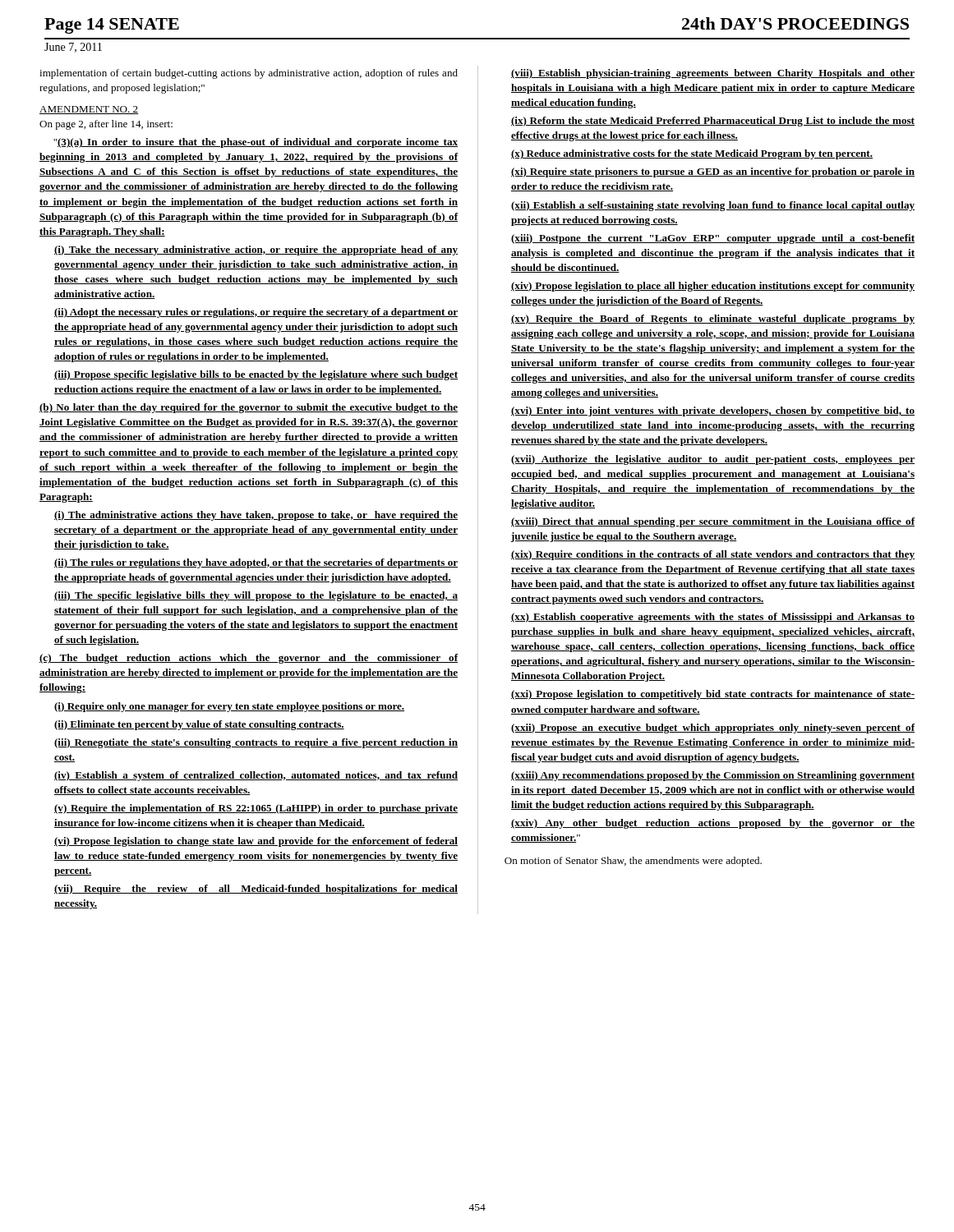The image size is (954, 1232).
Task: Find the passage starting "AMENDMENT NO. 2"
Action: [x=106, y=116]
